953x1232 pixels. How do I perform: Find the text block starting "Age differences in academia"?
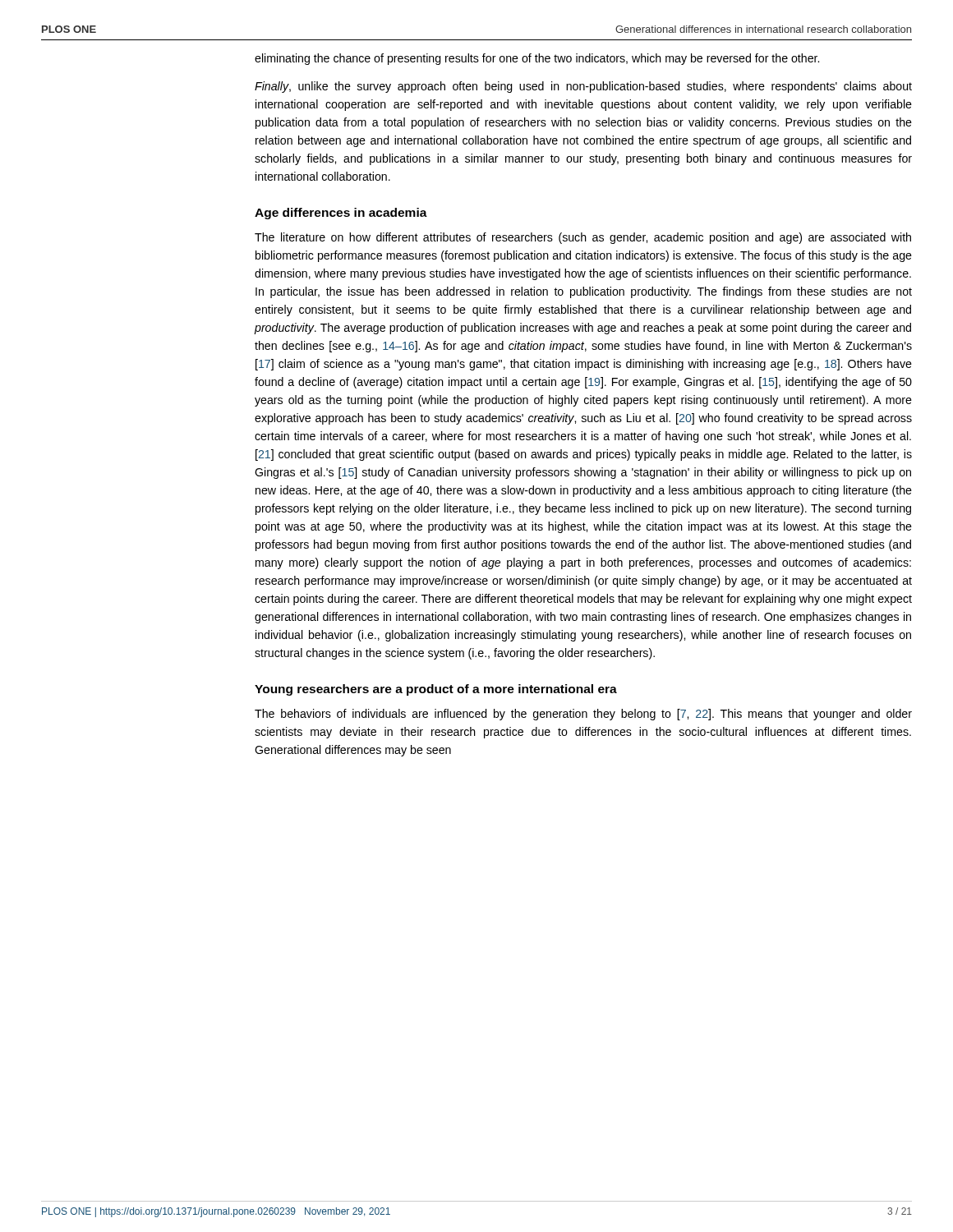[x=341, y=212]
